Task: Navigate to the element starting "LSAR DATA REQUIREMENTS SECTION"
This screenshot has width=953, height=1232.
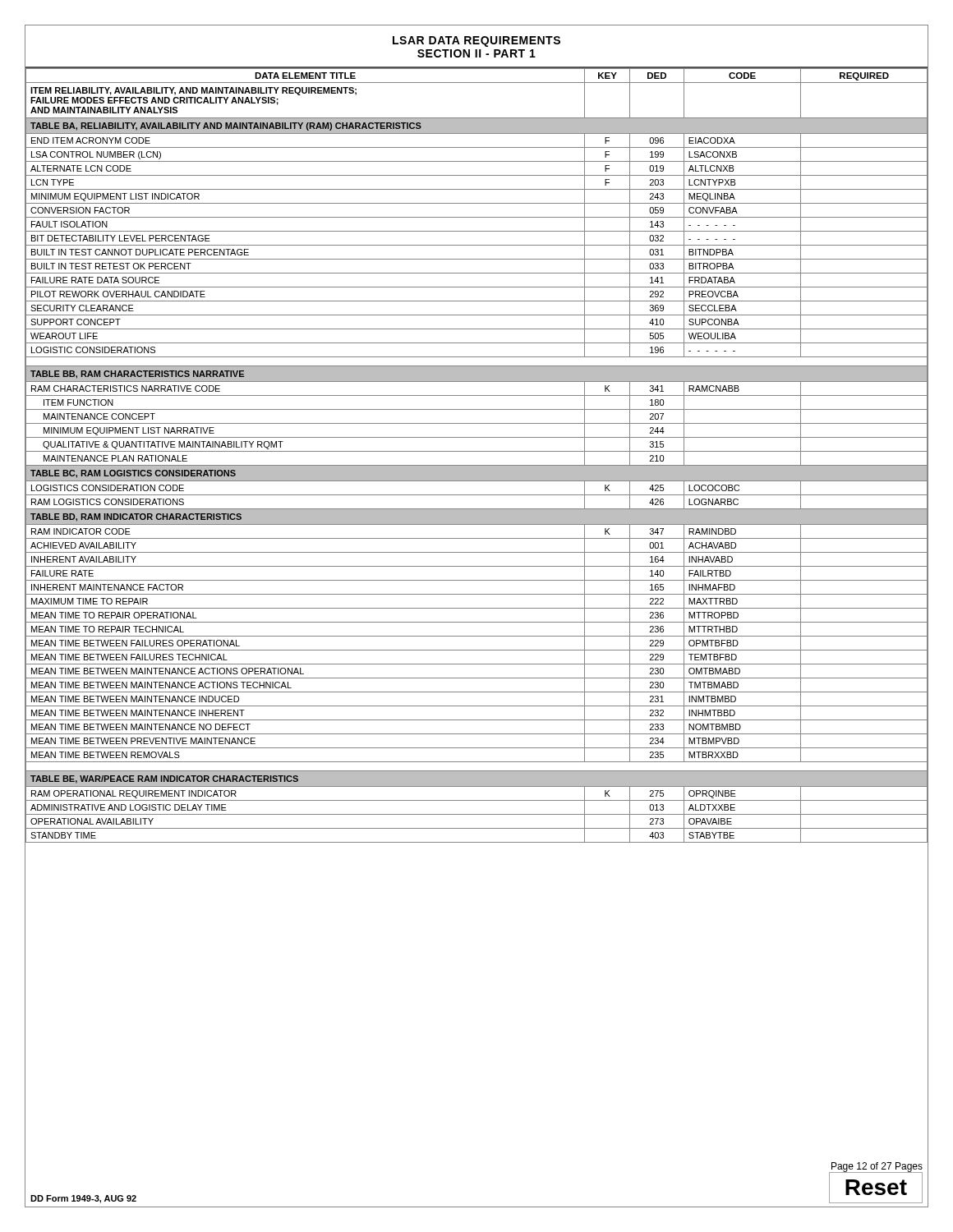Action: tap(476, 47)
